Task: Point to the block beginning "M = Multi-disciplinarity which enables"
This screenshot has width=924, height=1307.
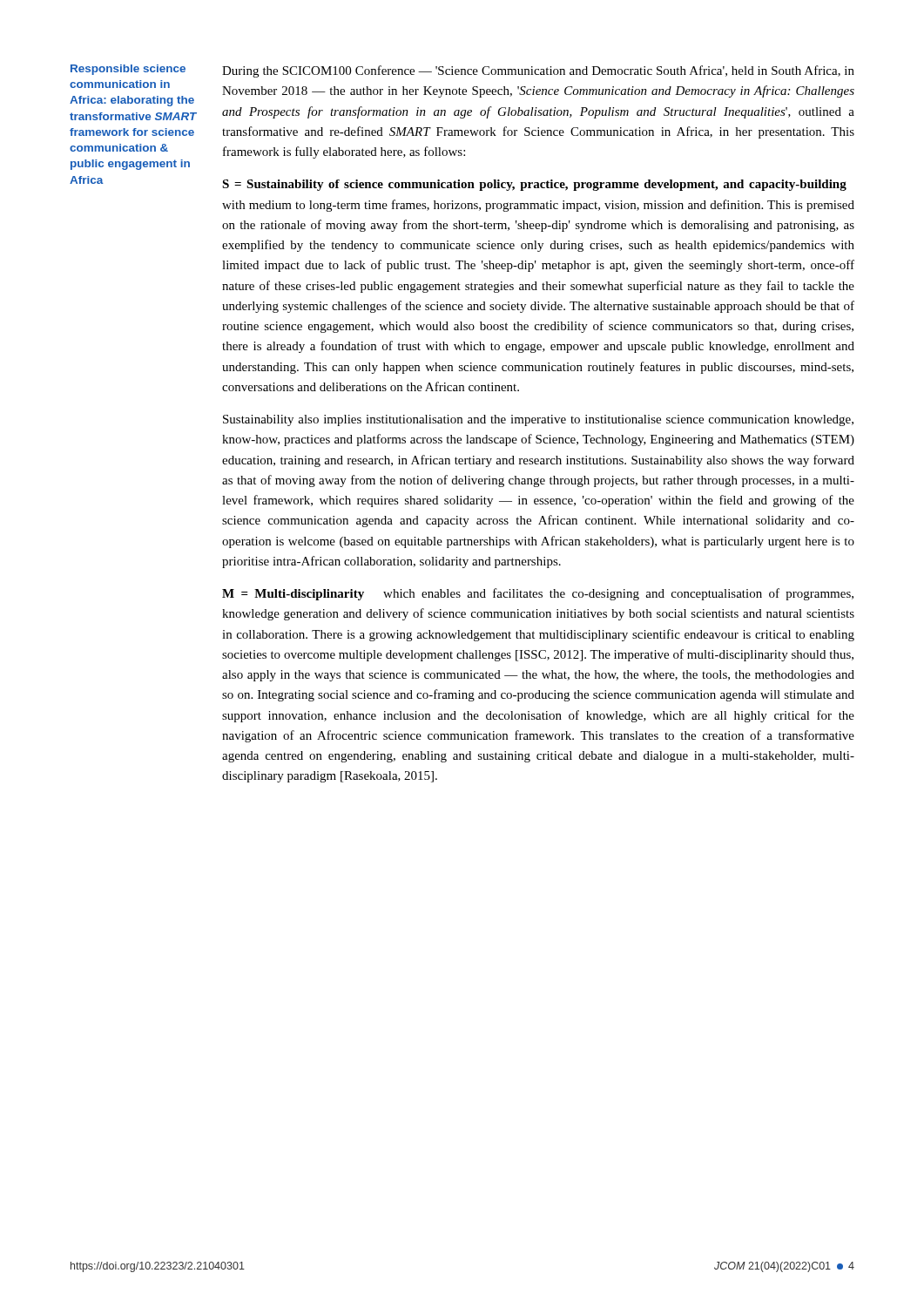Action: 538,685
